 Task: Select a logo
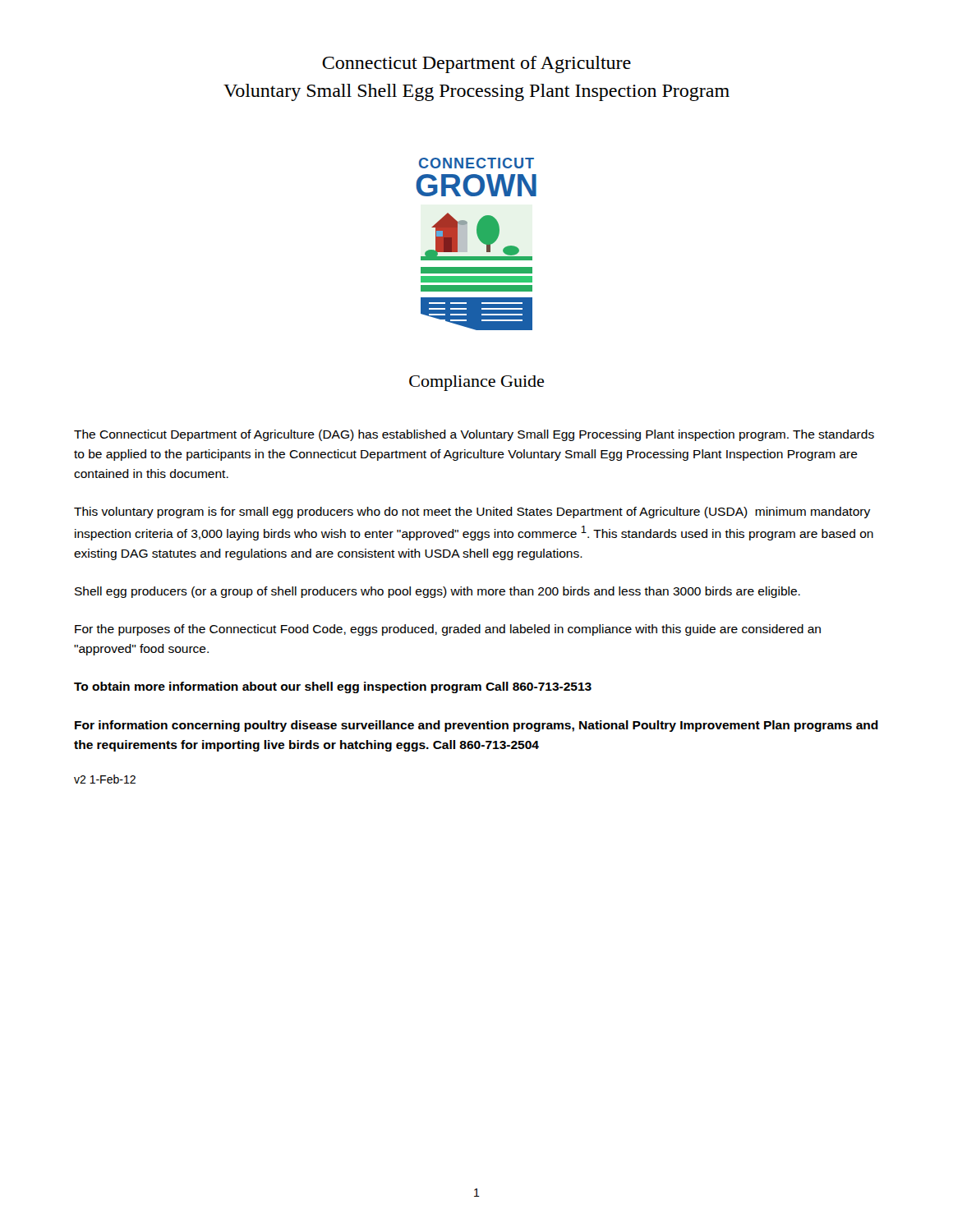(476, 246)
